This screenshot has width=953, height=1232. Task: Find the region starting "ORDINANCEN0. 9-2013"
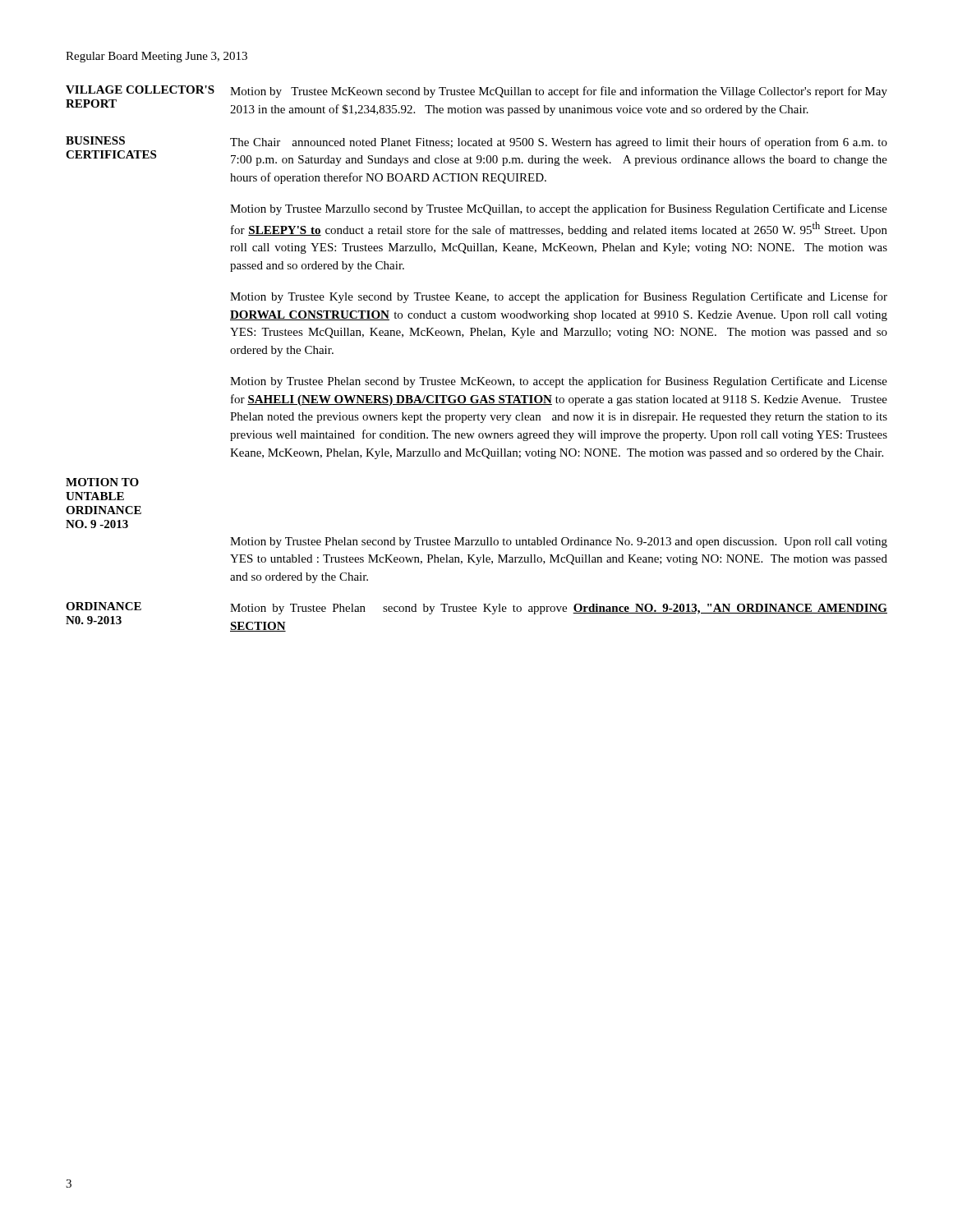coord(104,613)
